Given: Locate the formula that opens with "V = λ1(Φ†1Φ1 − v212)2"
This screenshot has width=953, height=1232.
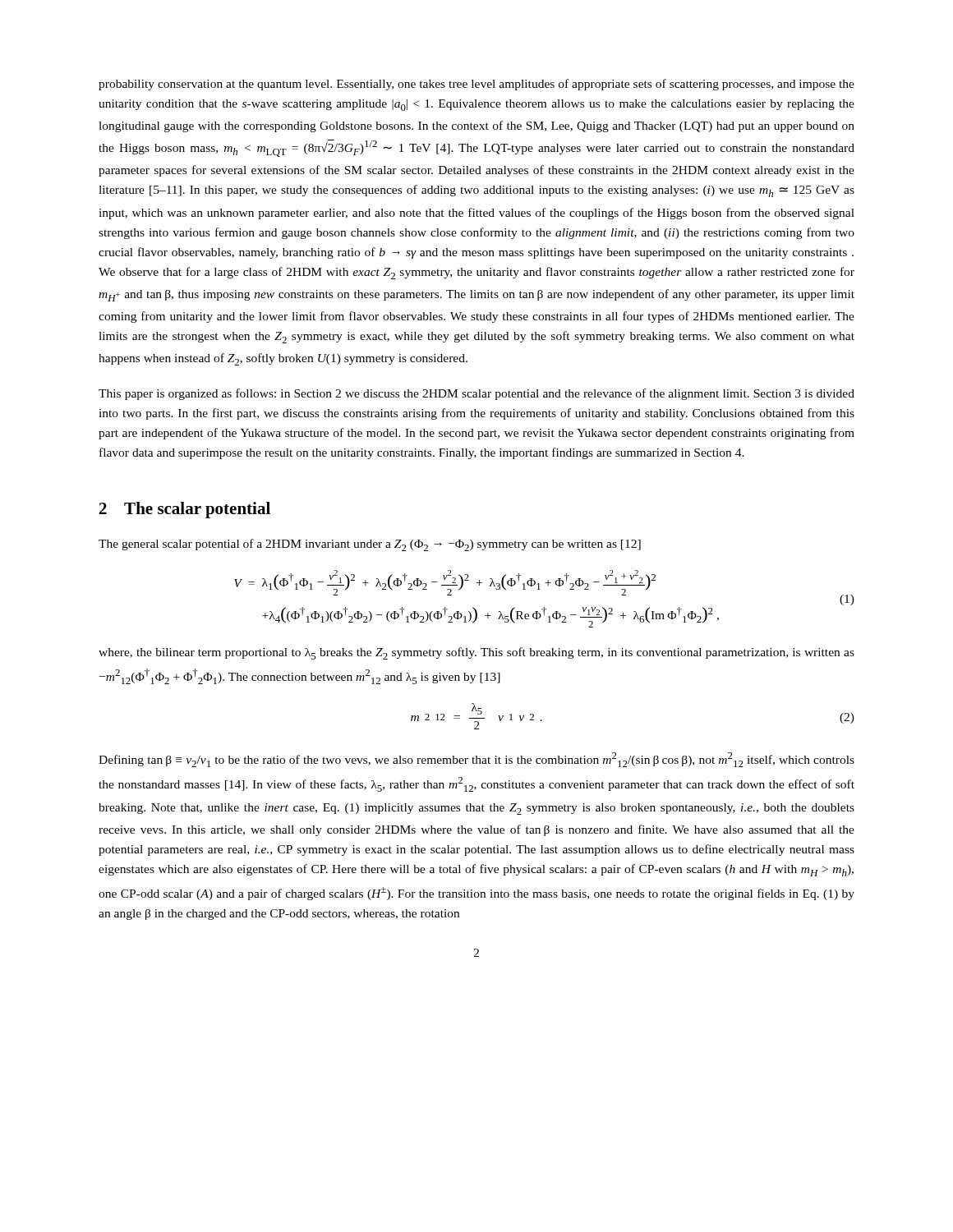Looking at the screenshot, I should pyautogui.click(x=476, y=599).
